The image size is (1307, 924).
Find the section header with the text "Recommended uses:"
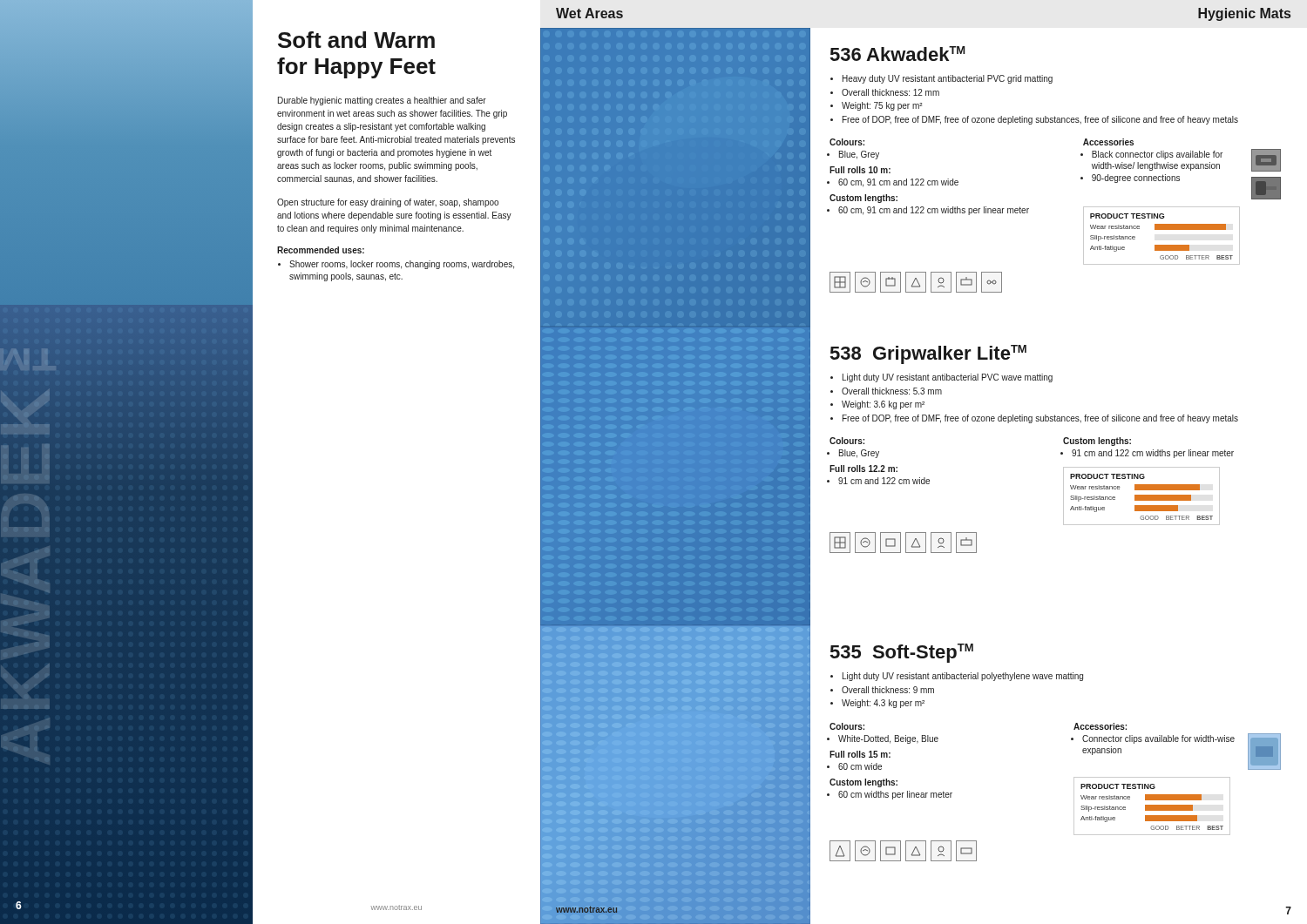click(x=321, y=250)
